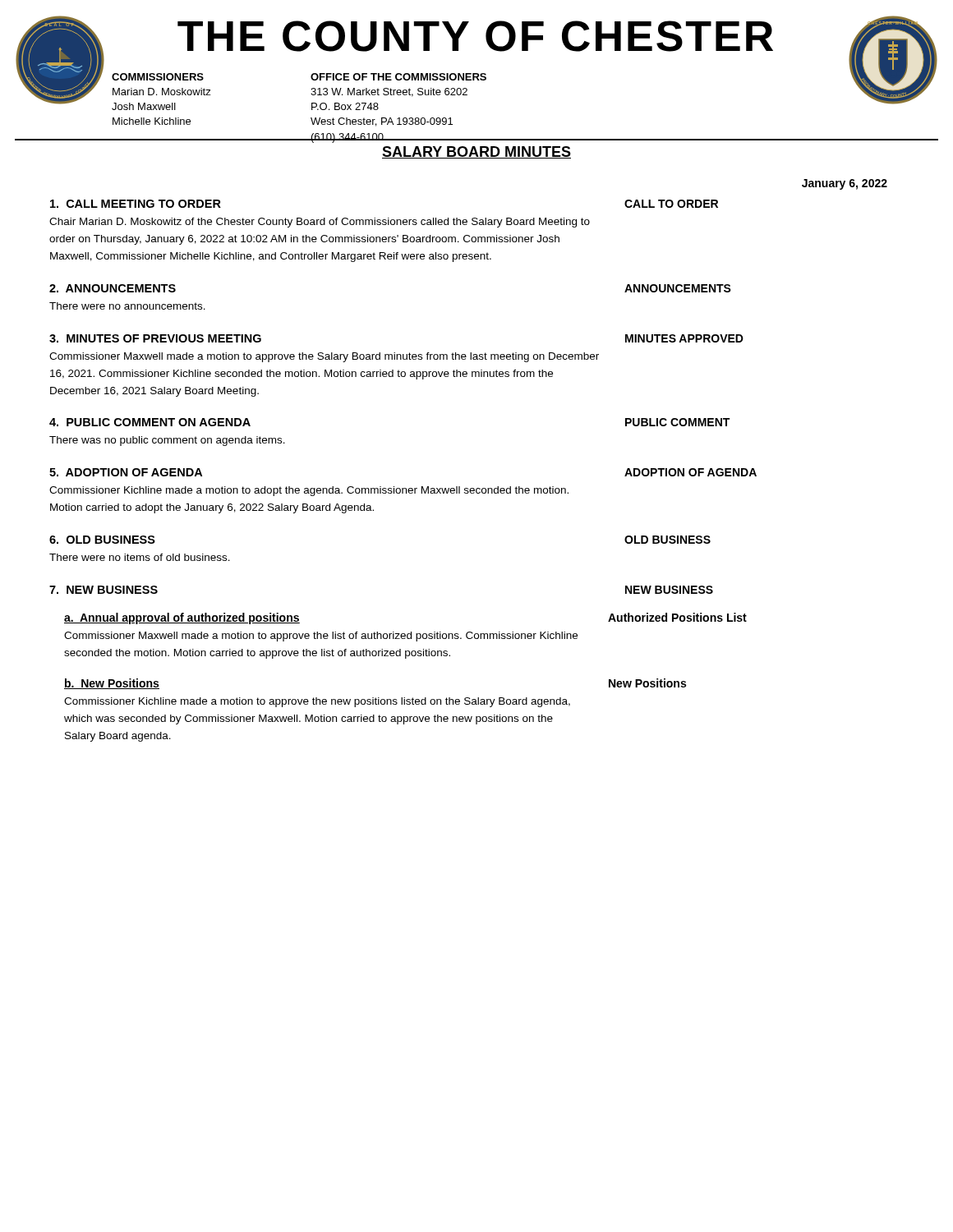Select the text starting "MINUTES APPROVED"

(x=684, y=338)
